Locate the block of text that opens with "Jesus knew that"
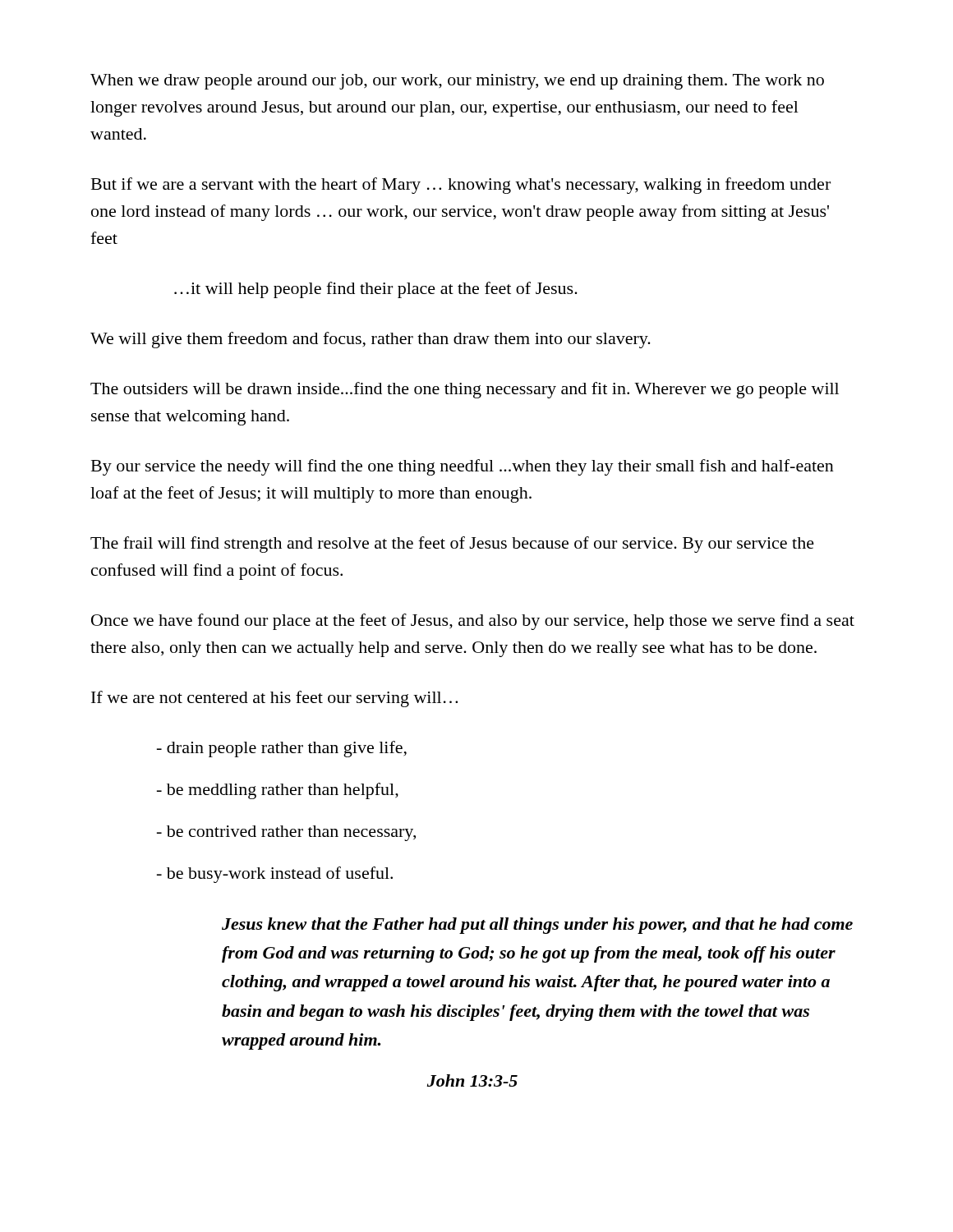The width and height of the screenshot is (953, 1232). [537, 981]
